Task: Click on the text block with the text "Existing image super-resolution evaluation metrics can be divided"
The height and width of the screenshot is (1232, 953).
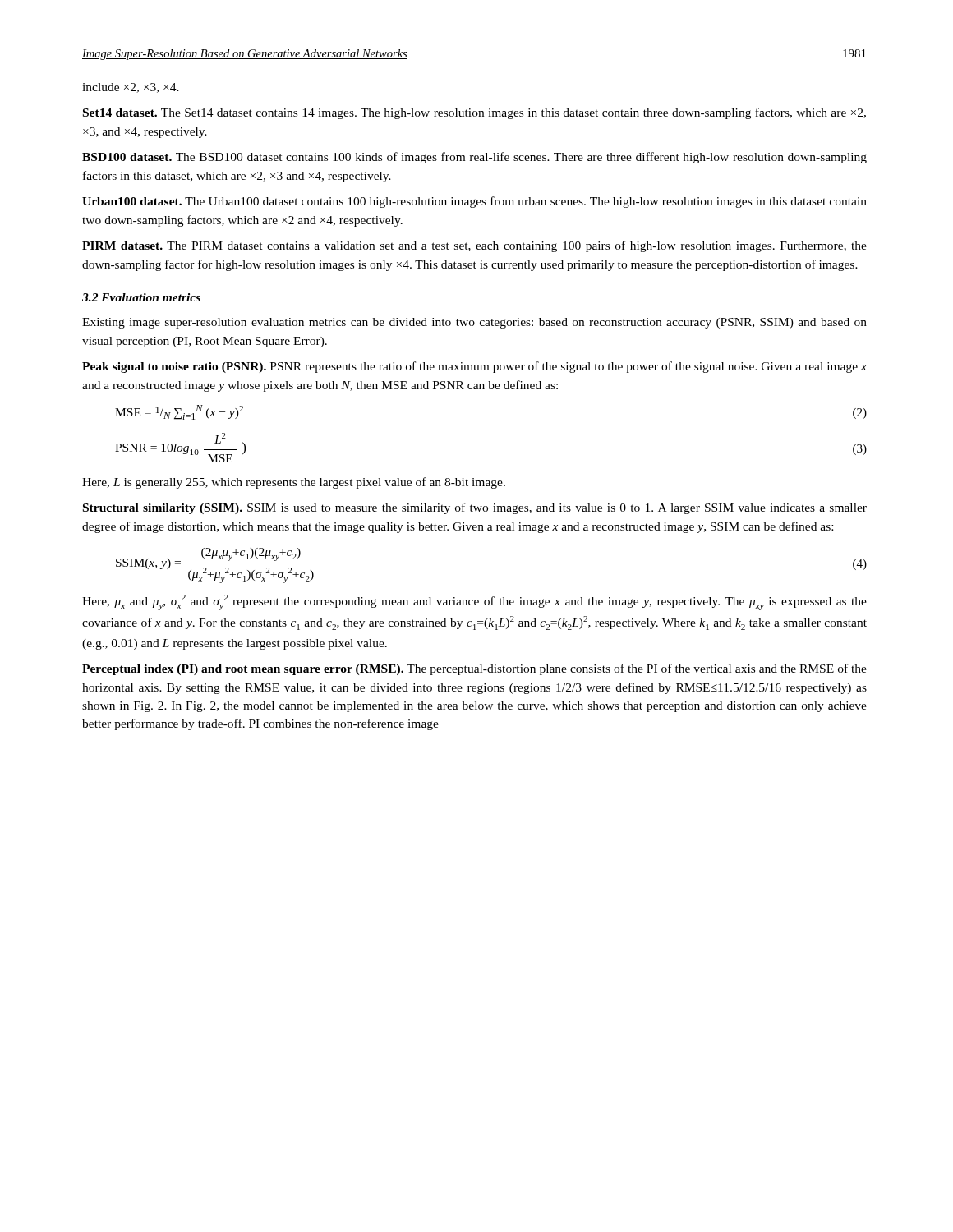Action: coord(474,332)
